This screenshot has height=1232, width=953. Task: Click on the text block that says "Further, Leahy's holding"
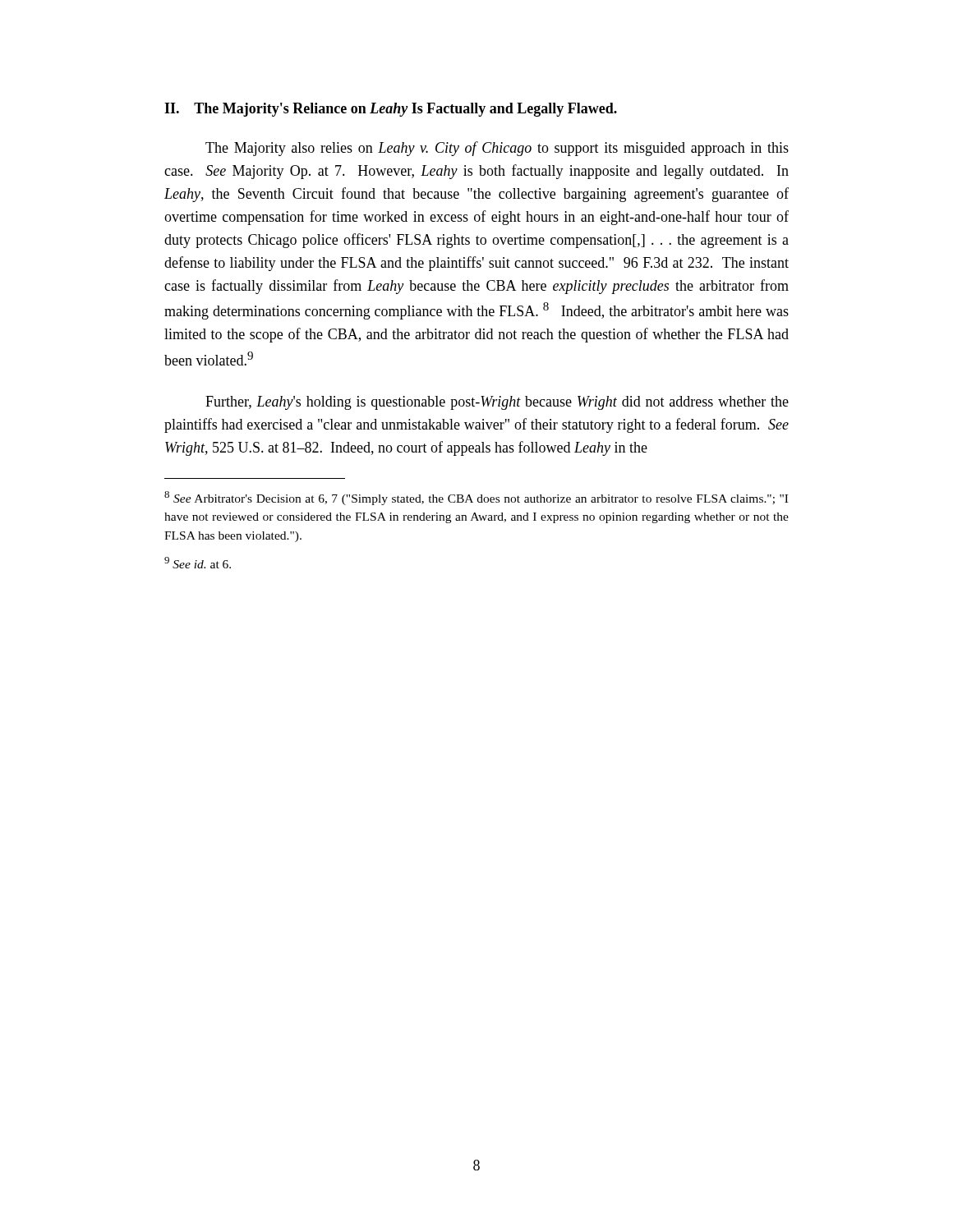[476, 425]
